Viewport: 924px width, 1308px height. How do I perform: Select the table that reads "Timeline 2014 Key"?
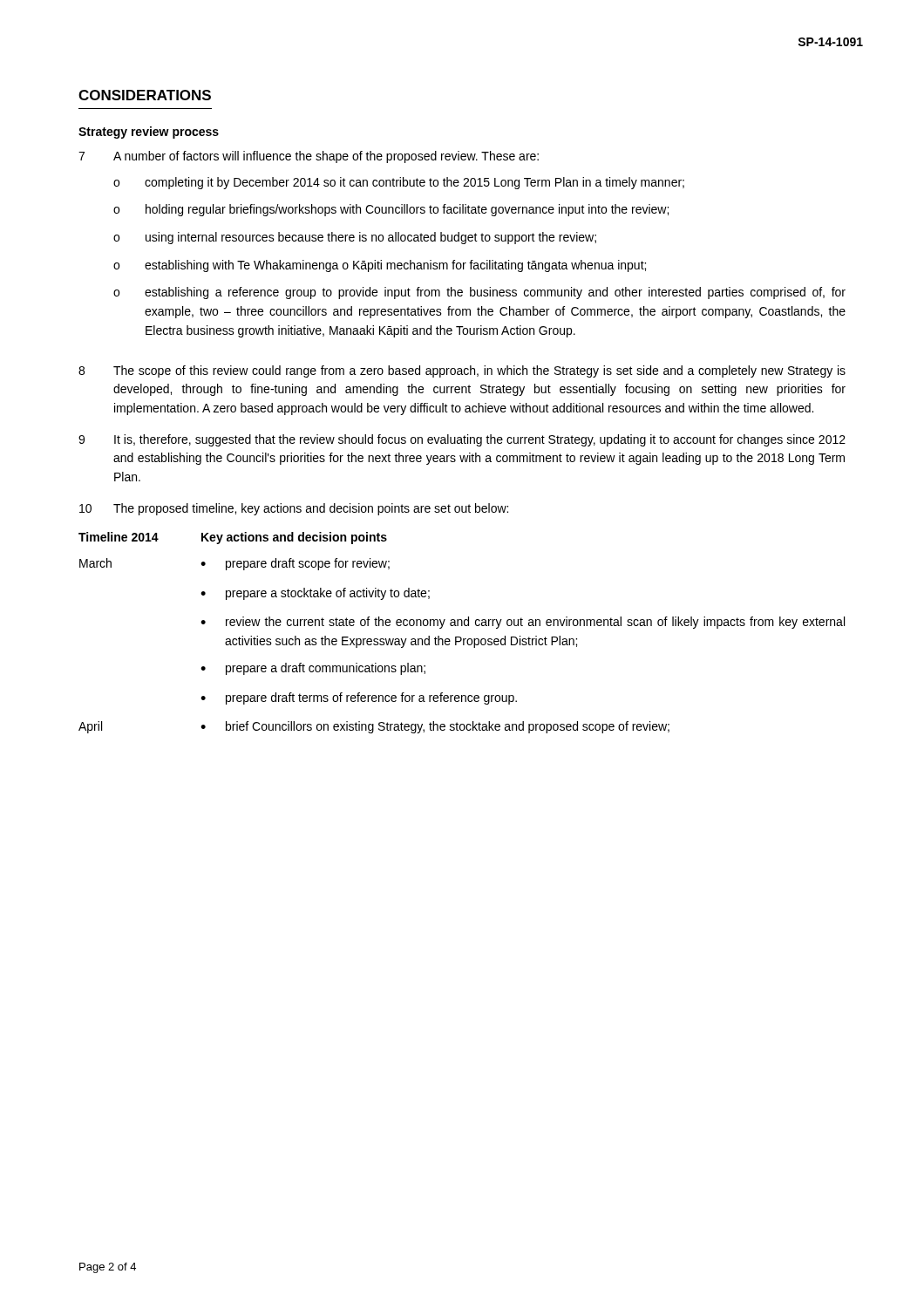point(462,639)
